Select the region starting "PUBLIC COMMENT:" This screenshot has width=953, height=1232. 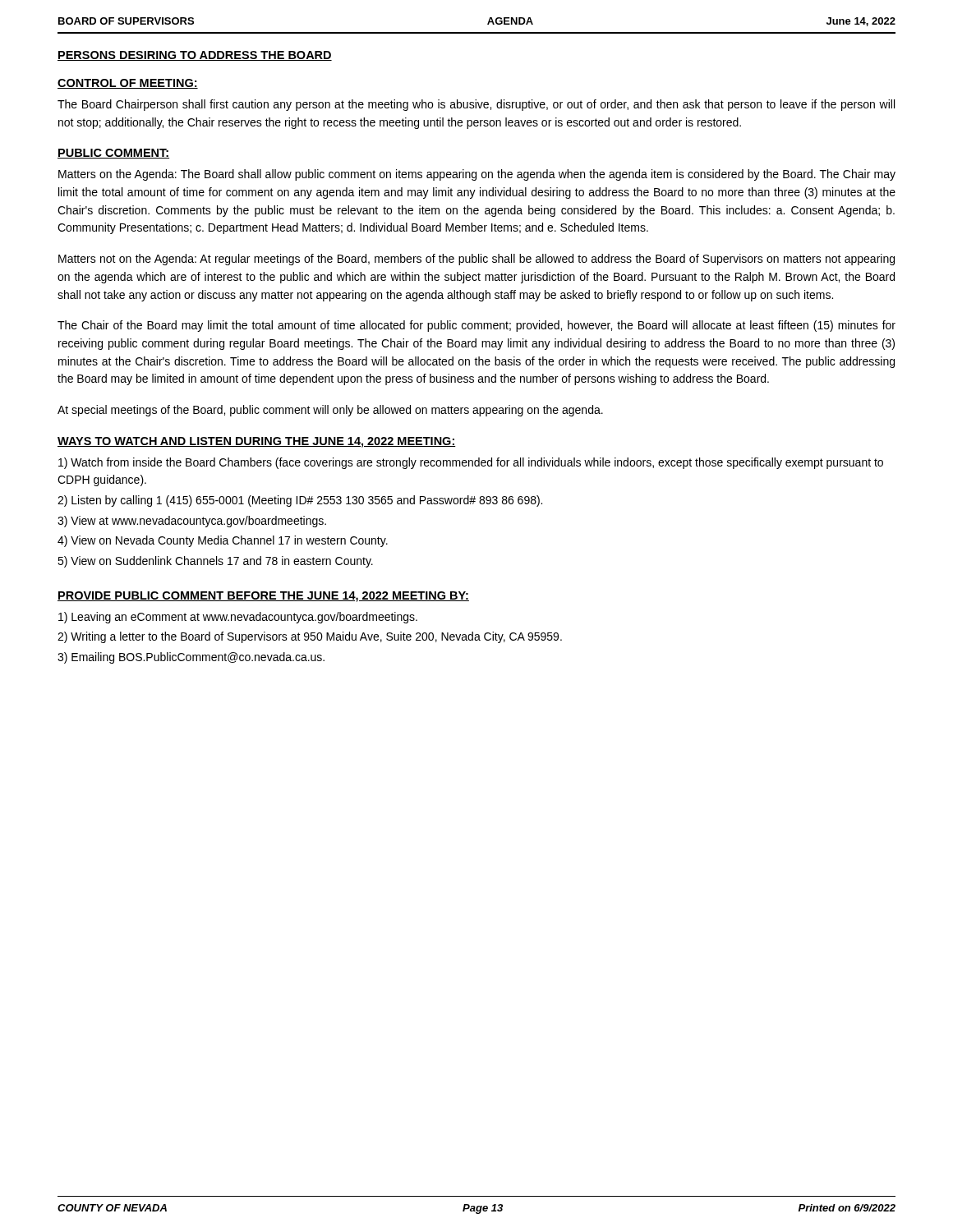point(113,154)
